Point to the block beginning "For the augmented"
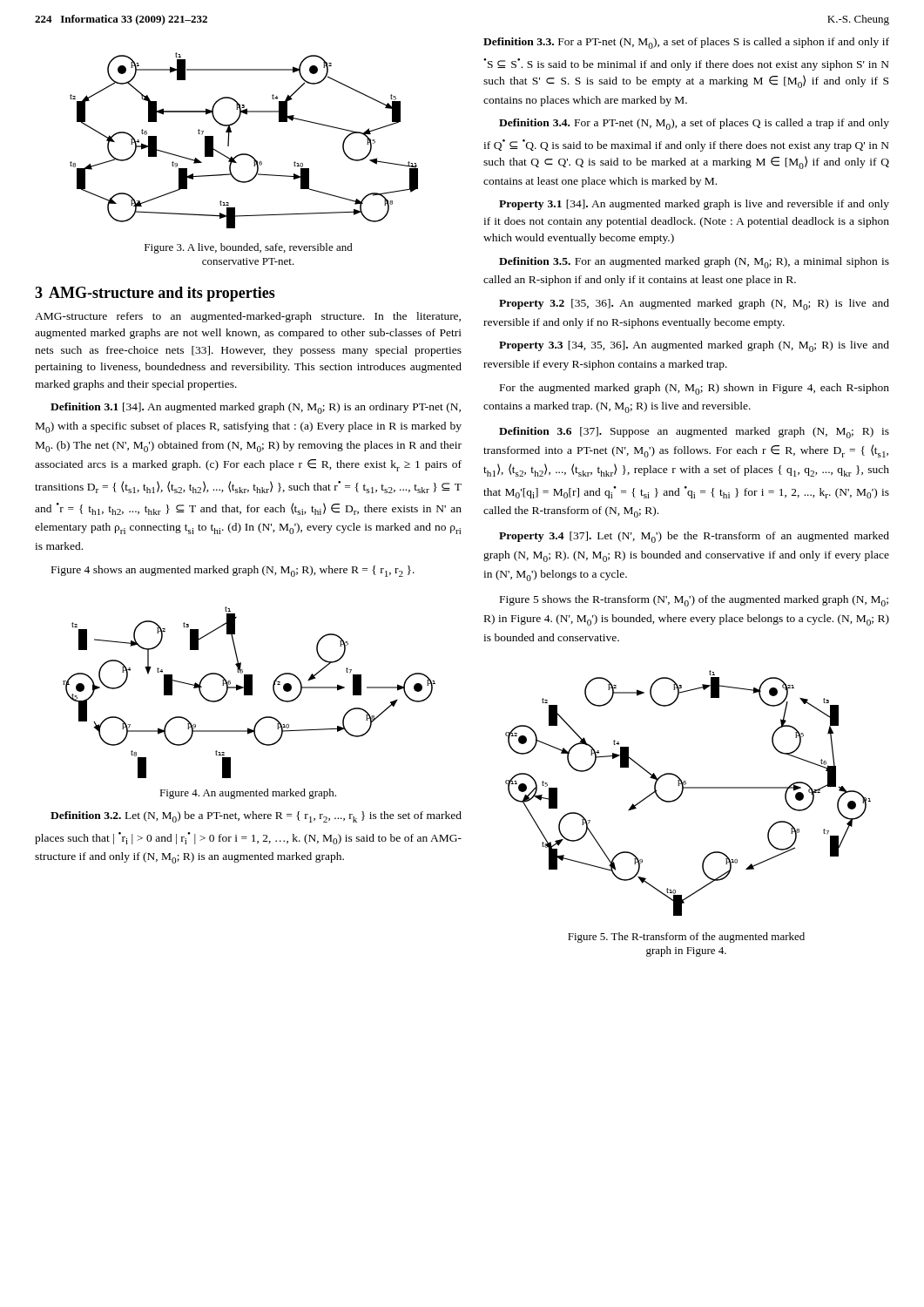 coord(686,398)
